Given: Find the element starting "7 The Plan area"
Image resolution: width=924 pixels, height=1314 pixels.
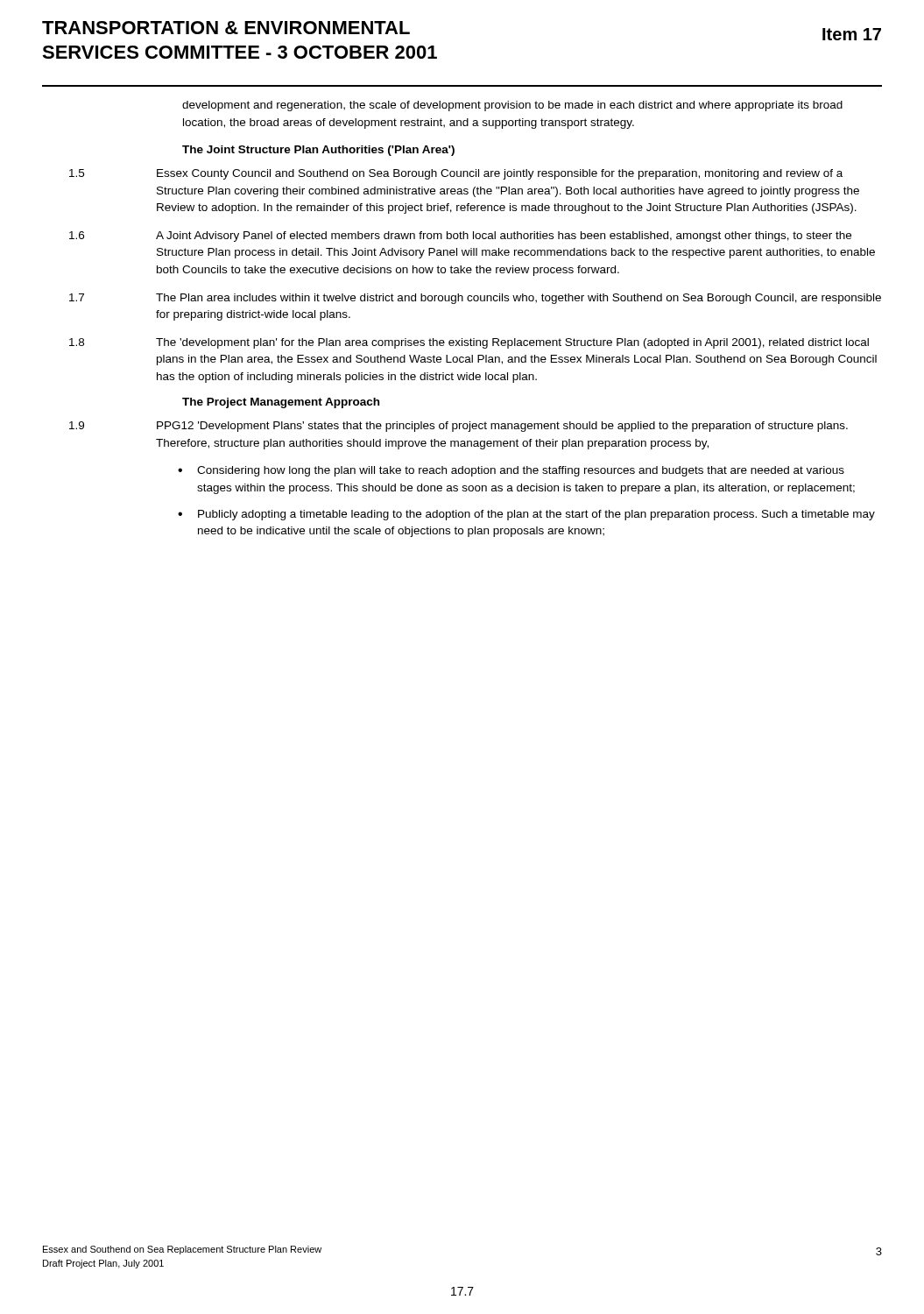Looking at the screenshot, I should (x=462, y=306).
